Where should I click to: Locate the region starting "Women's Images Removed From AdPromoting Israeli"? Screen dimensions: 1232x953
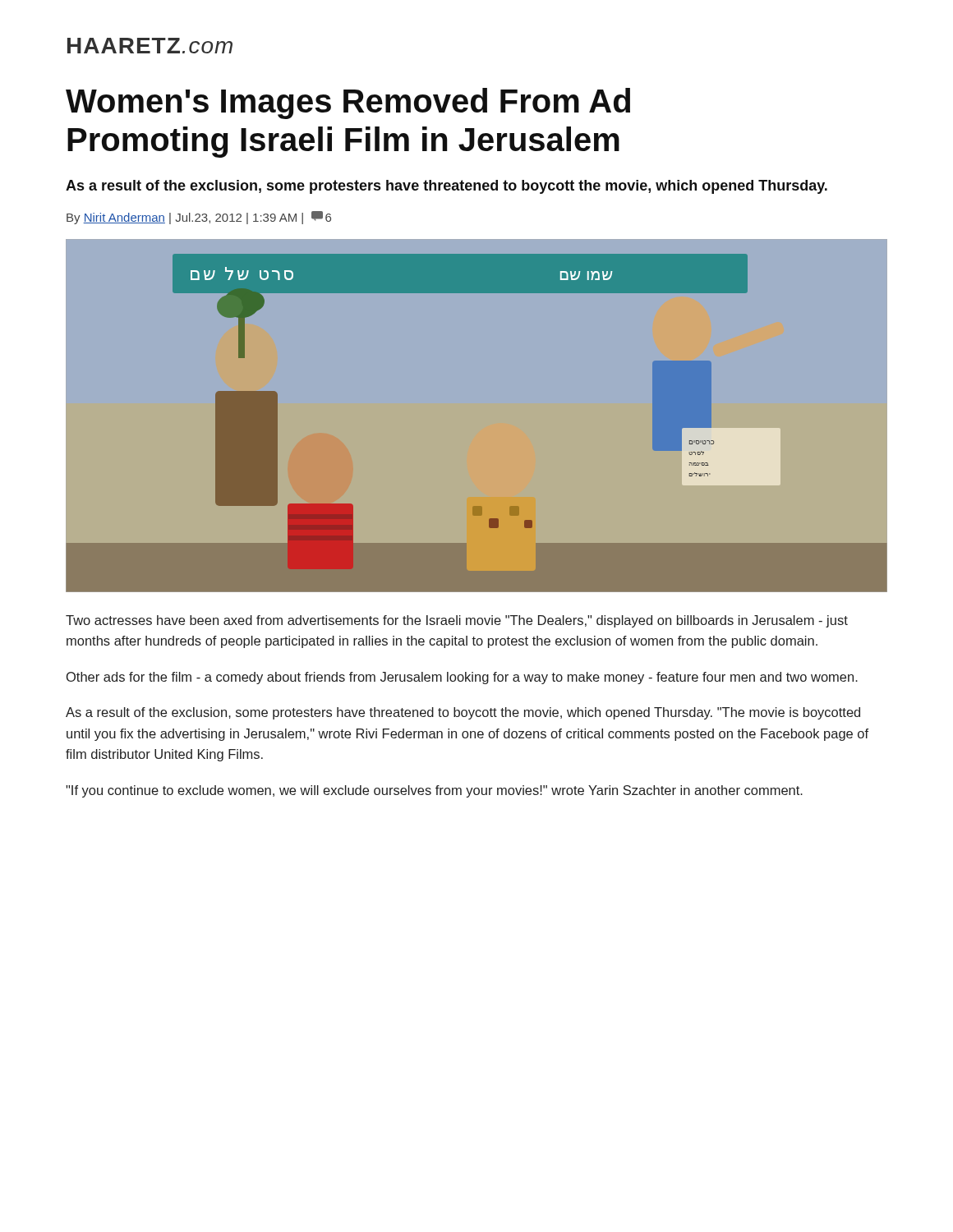pos(476,121)
